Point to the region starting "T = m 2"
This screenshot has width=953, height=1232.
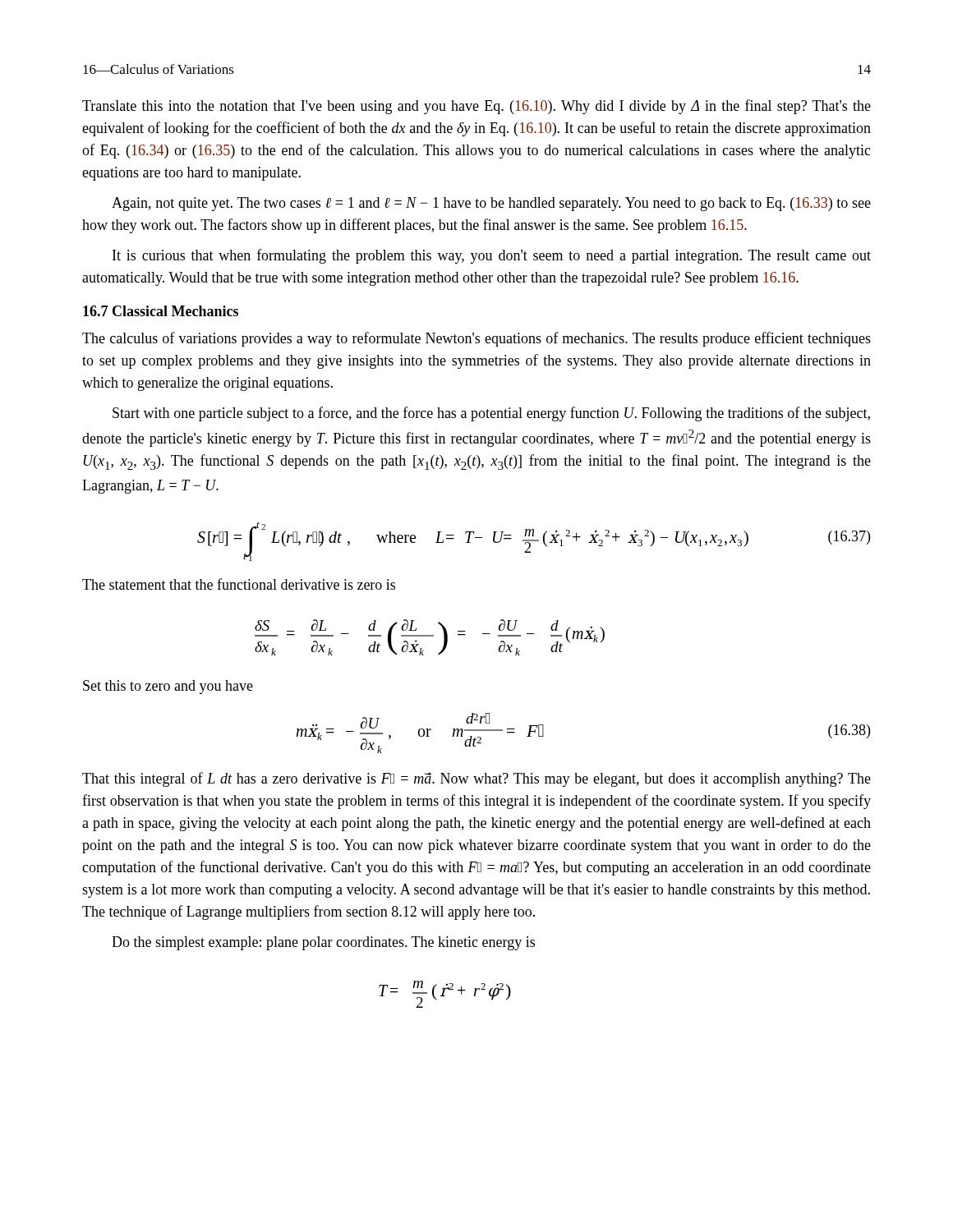476,990
